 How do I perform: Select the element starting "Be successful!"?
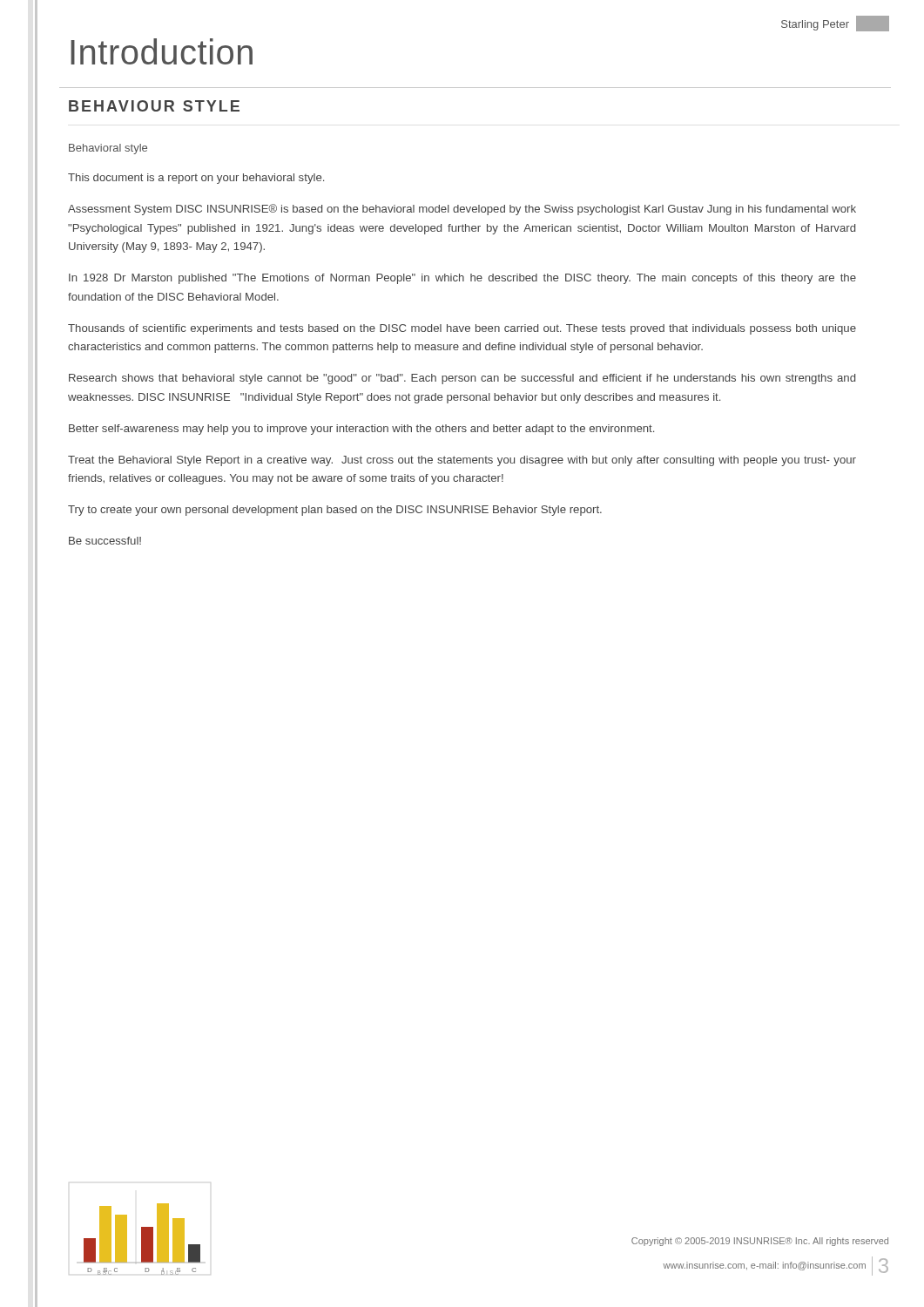click(105, 541)
